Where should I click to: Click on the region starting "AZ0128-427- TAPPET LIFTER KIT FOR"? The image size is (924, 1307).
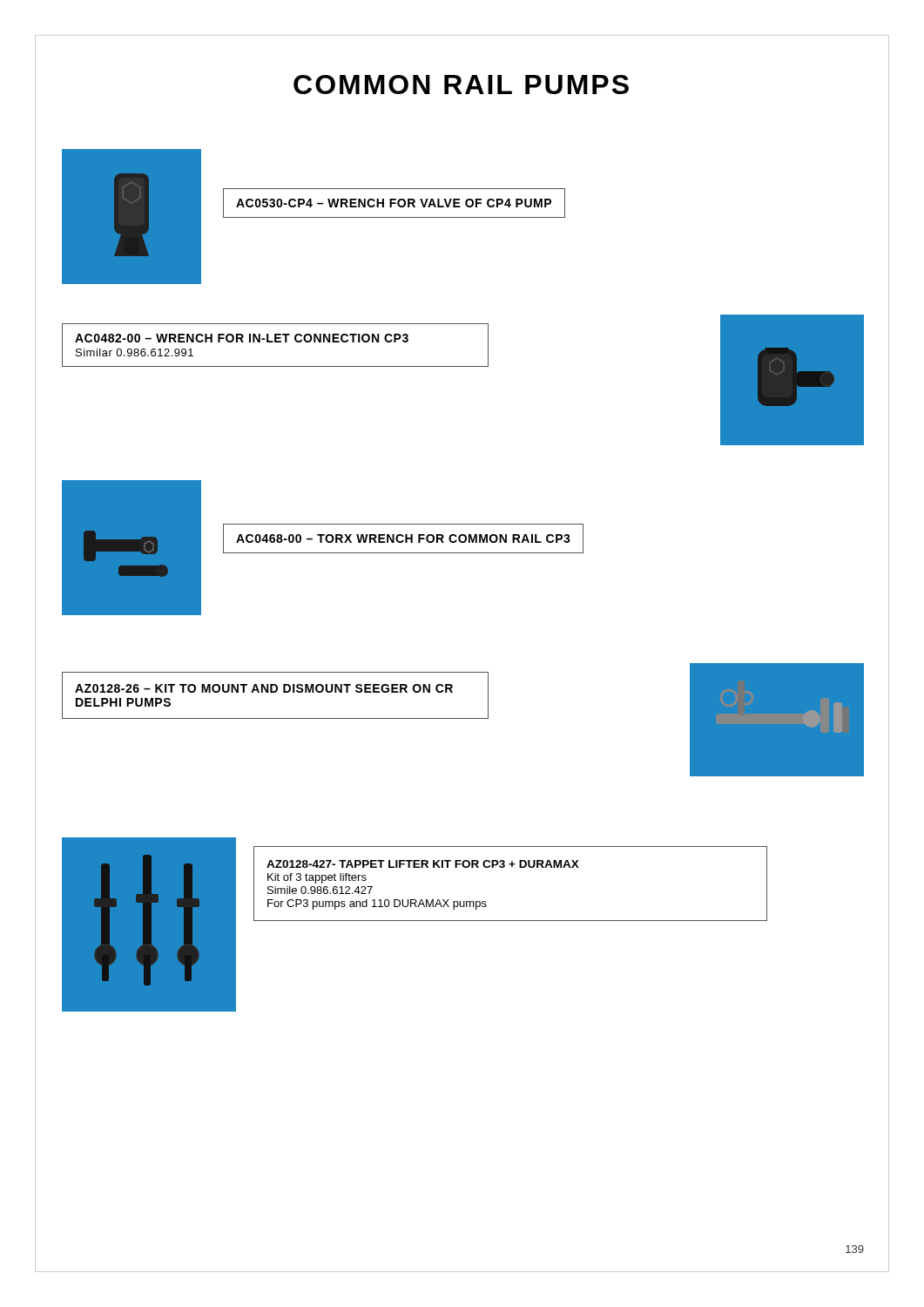click(x=510, y=884)
